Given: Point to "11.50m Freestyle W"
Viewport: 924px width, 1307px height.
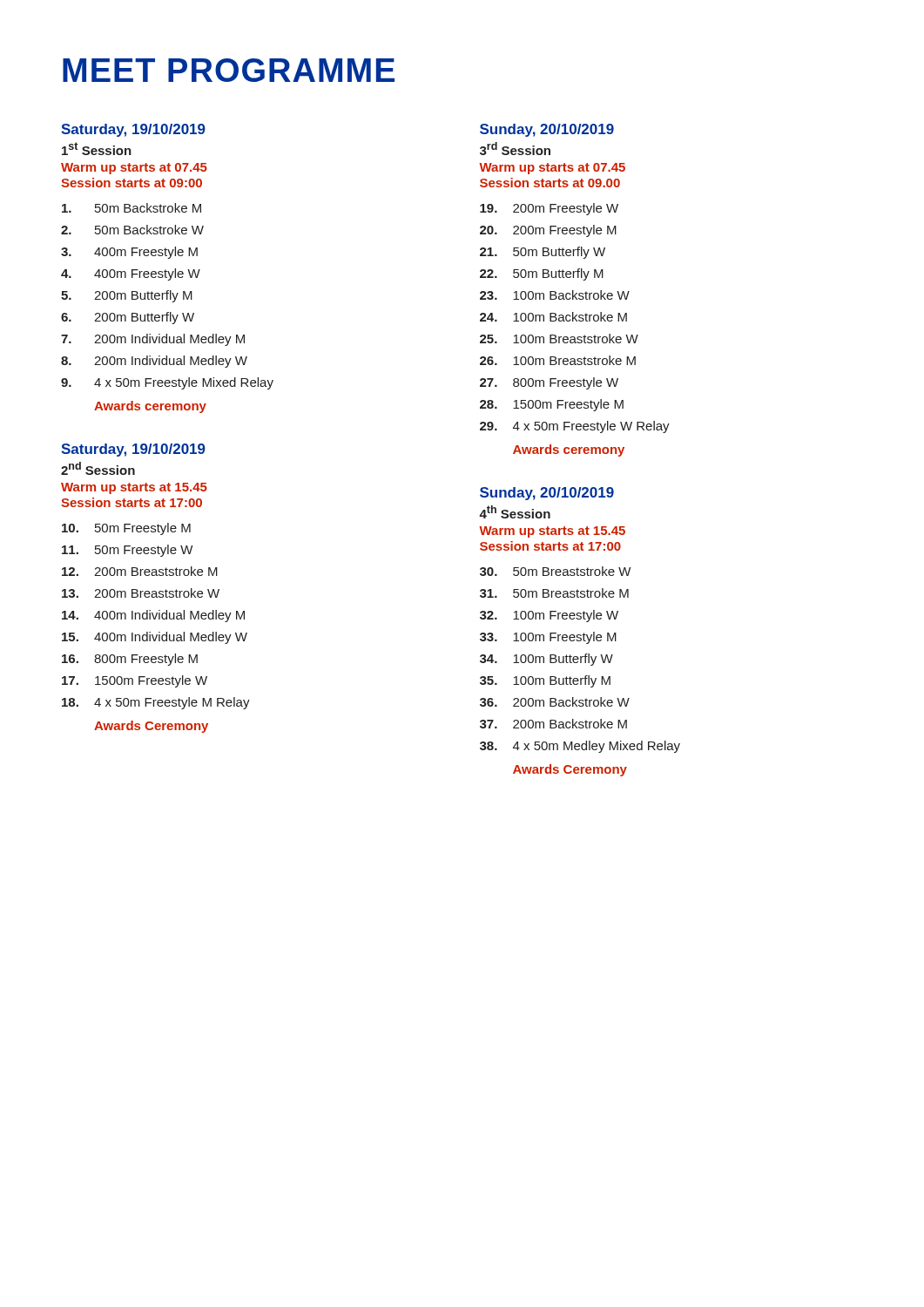Looking at the screenshot, I should click(127, 549).
